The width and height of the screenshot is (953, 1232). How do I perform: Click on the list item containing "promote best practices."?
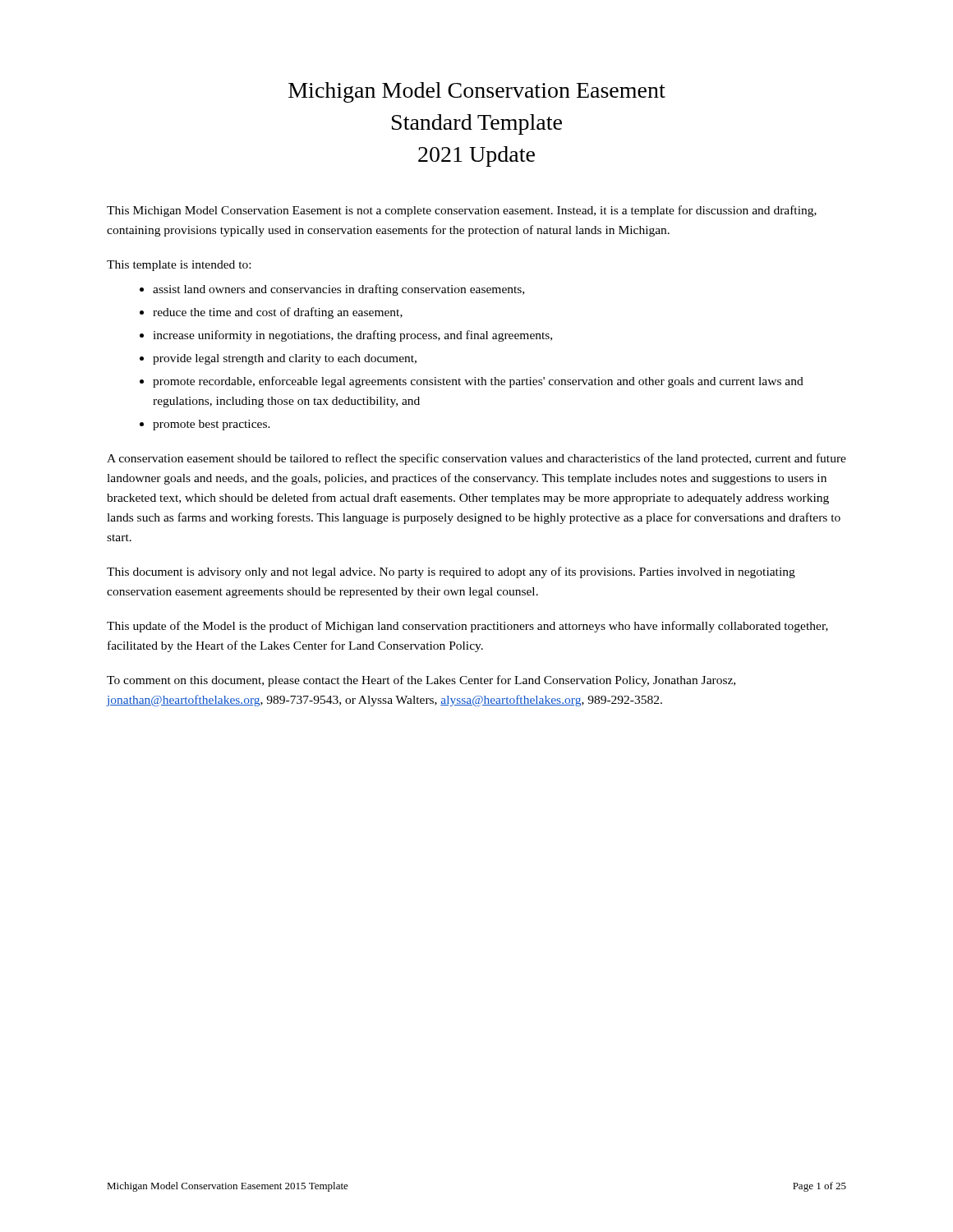click(212, 423)
